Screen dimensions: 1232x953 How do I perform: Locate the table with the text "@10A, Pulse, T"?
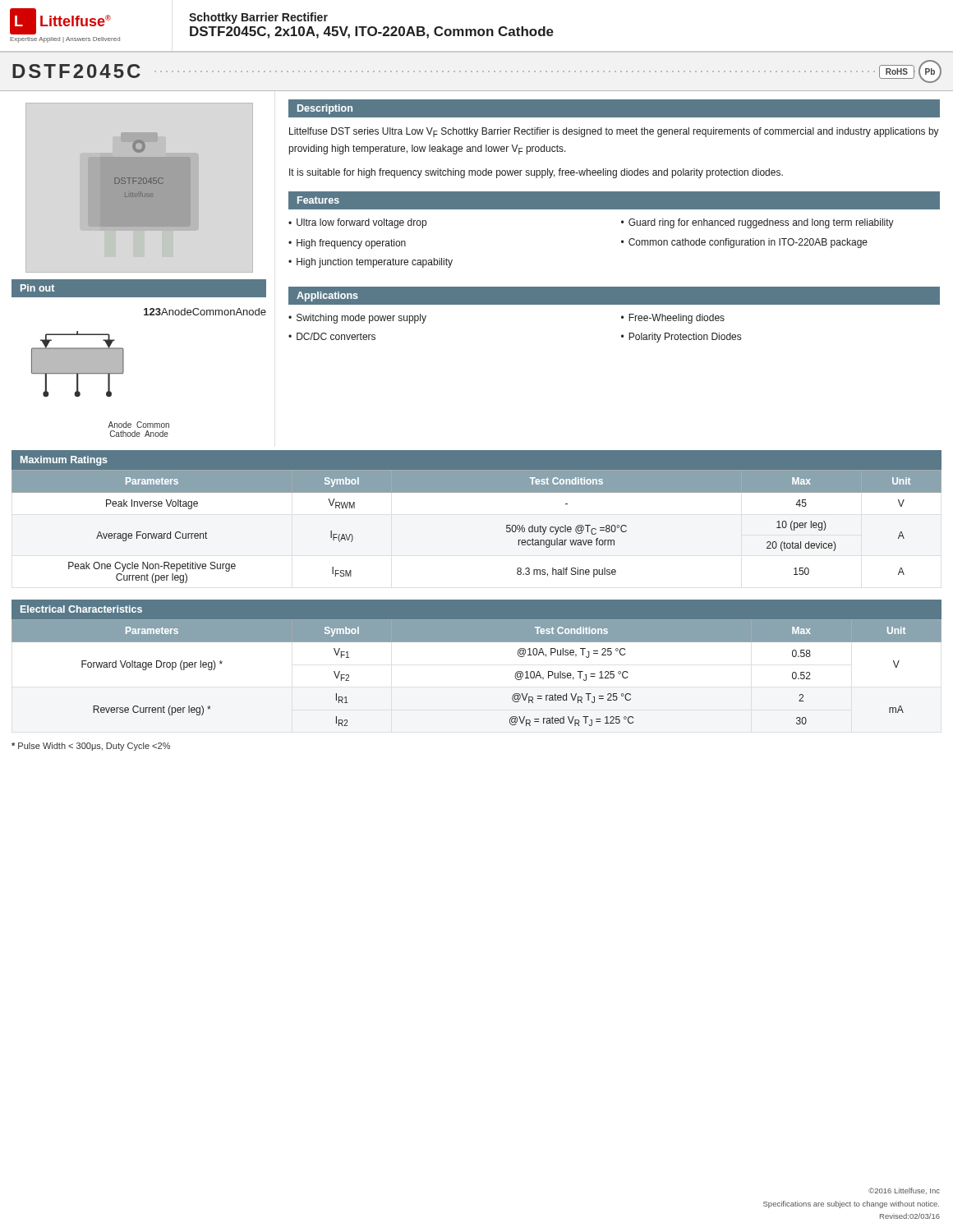476,676
